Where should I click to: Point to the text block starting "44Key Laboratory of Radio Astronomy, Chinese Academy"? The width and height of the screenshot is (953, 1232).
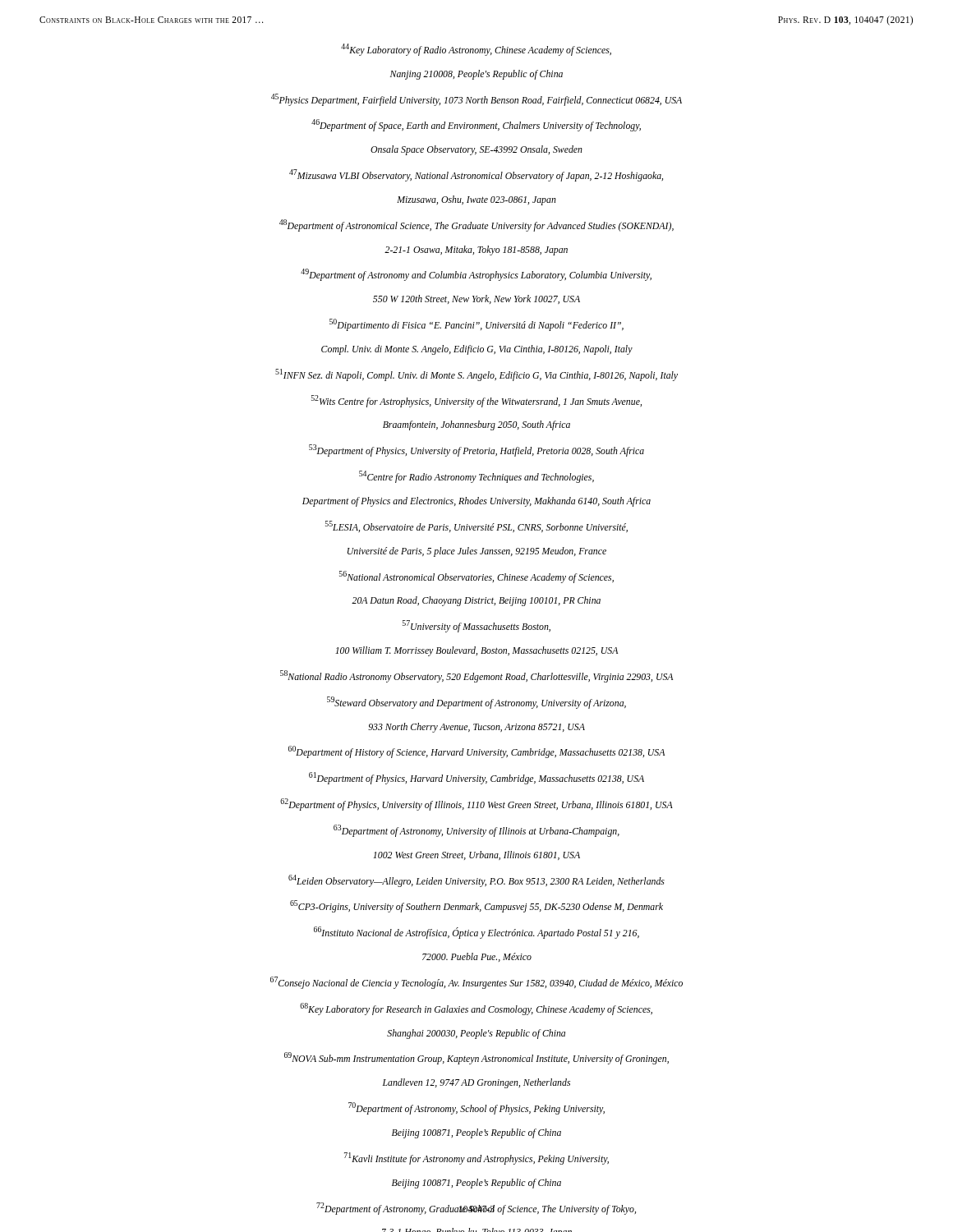pos(476,636)
